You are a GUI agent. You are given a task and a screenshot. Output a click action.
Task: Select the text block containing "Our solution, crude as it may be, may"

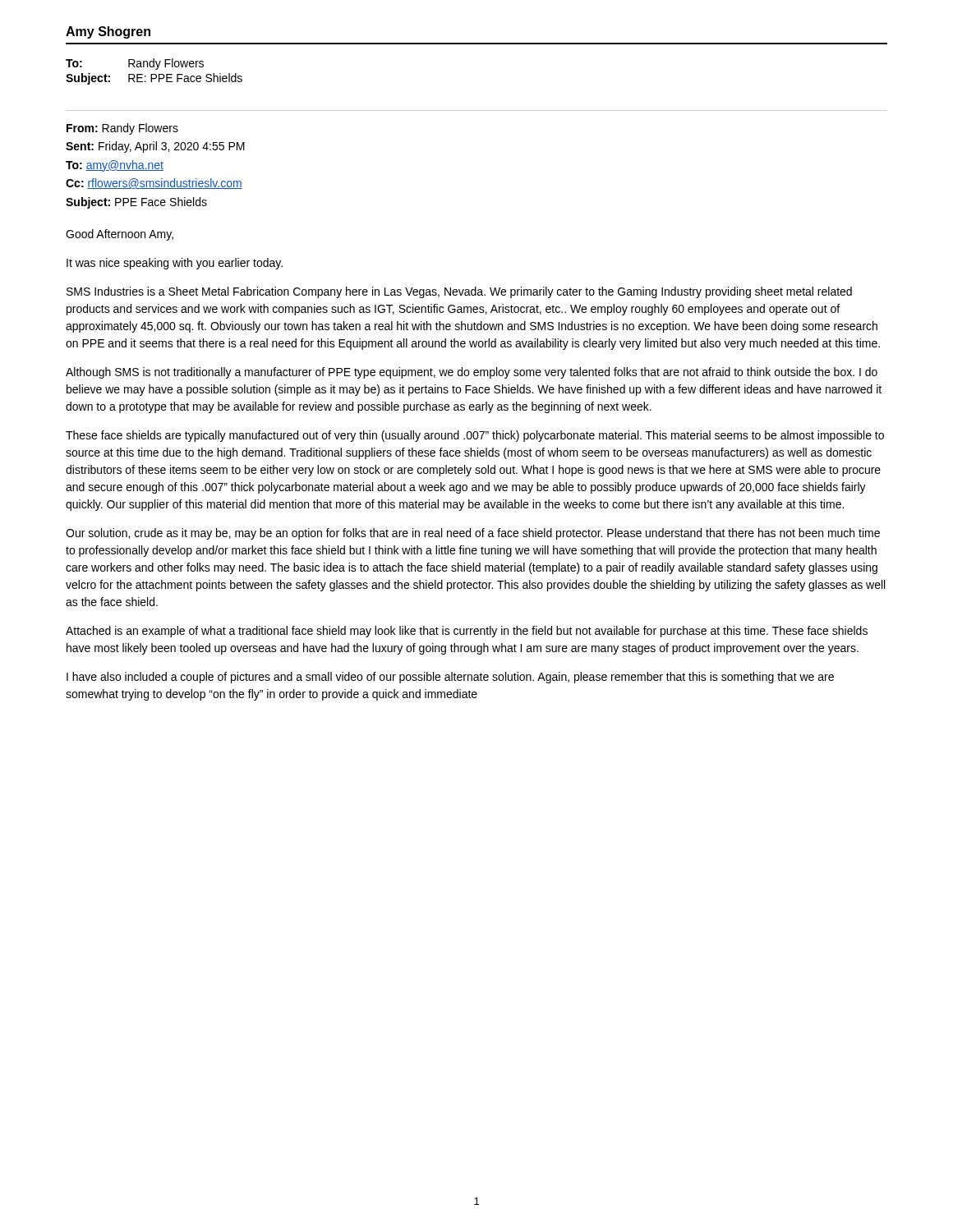pos(476,568)
